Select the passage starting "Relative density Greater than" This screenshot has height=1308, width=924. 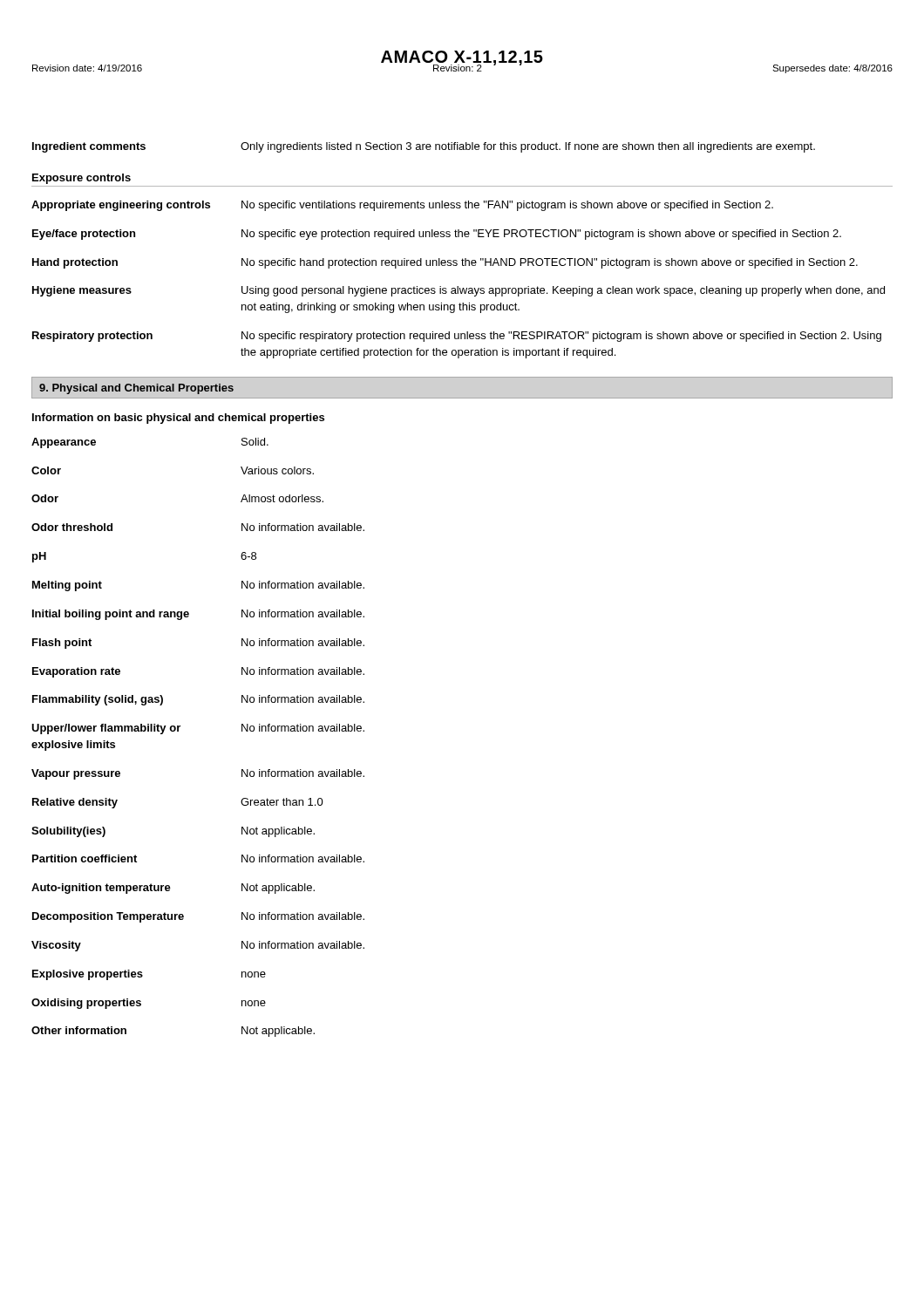pyautogui.click(x=82, y=803)
